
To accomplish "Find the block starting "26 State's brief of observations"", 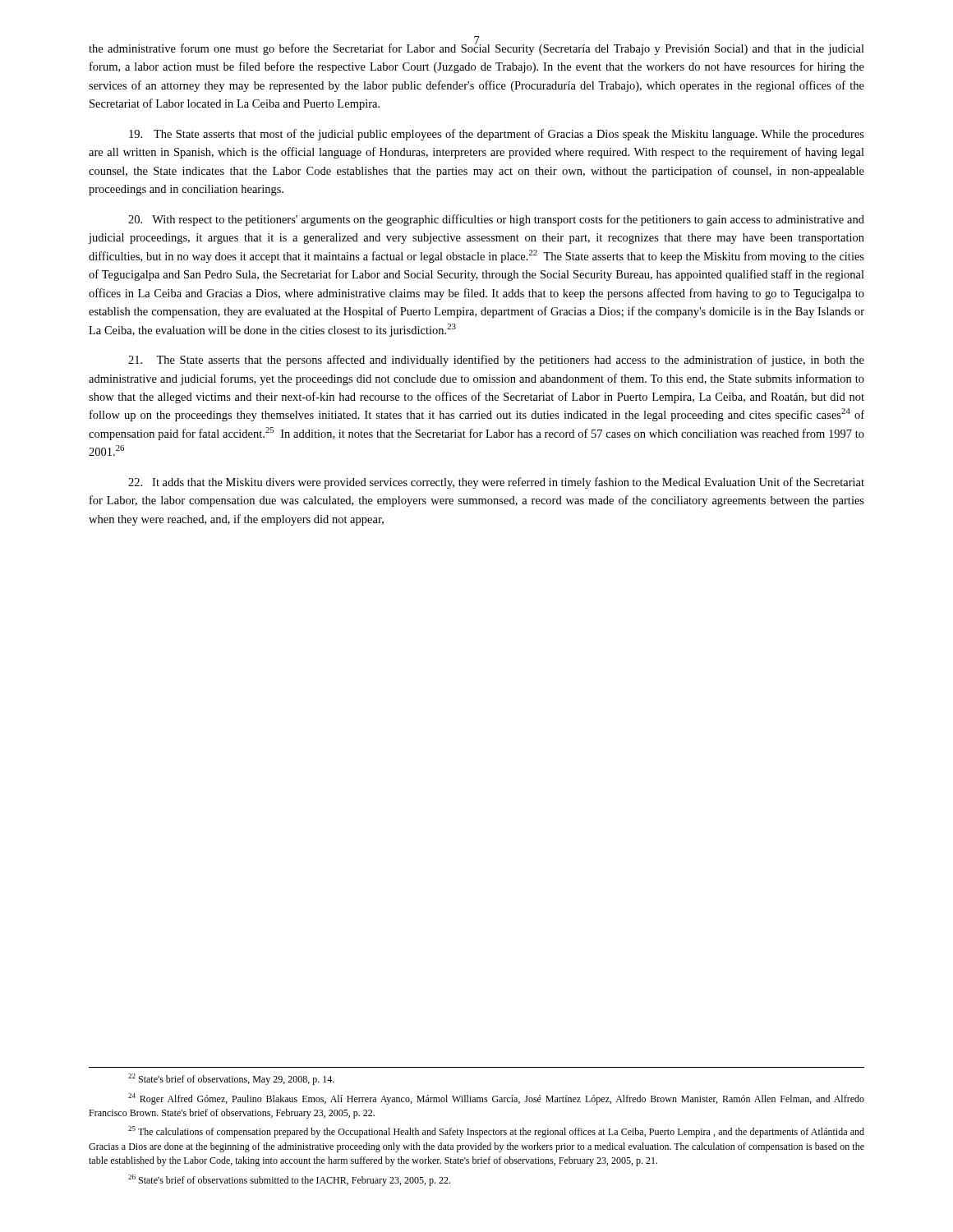I will (x=289, y=1180).
